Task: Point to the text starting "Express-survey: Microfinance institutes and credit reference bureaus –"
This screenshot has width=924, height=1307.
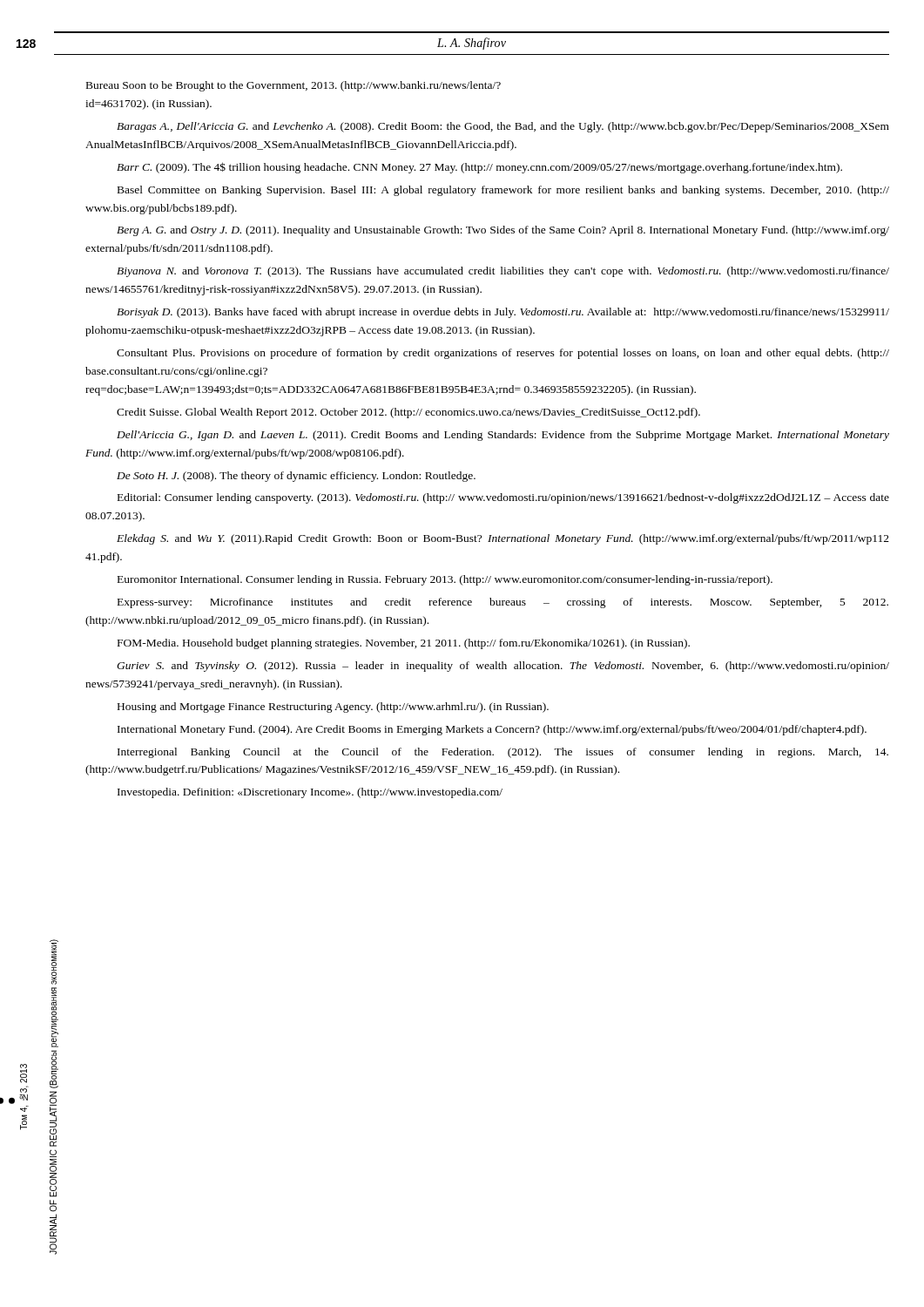Action: [x=487, y=611]
